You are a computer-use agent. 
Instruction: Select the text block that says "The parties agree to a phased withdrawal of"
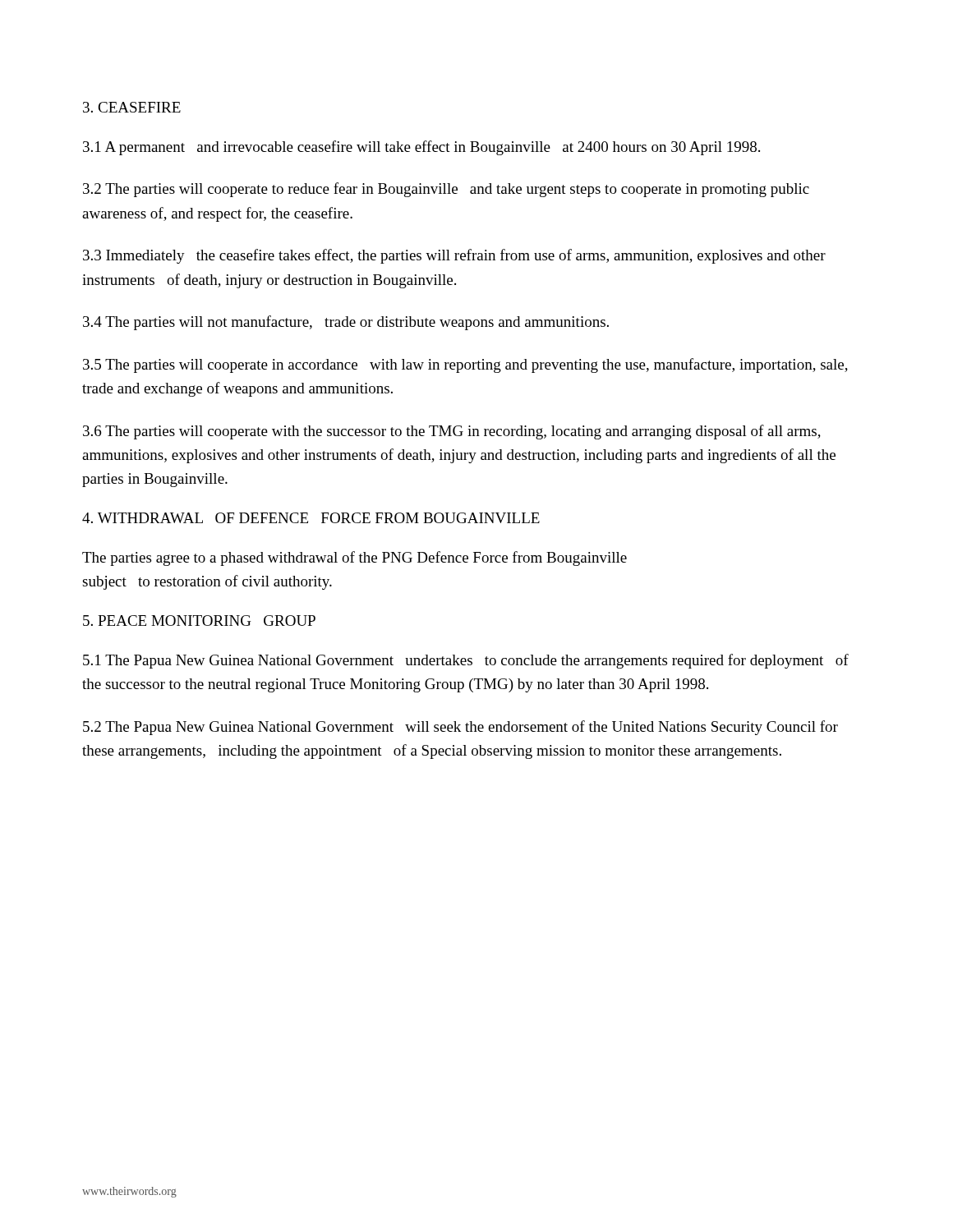click(x=355, y=569)
